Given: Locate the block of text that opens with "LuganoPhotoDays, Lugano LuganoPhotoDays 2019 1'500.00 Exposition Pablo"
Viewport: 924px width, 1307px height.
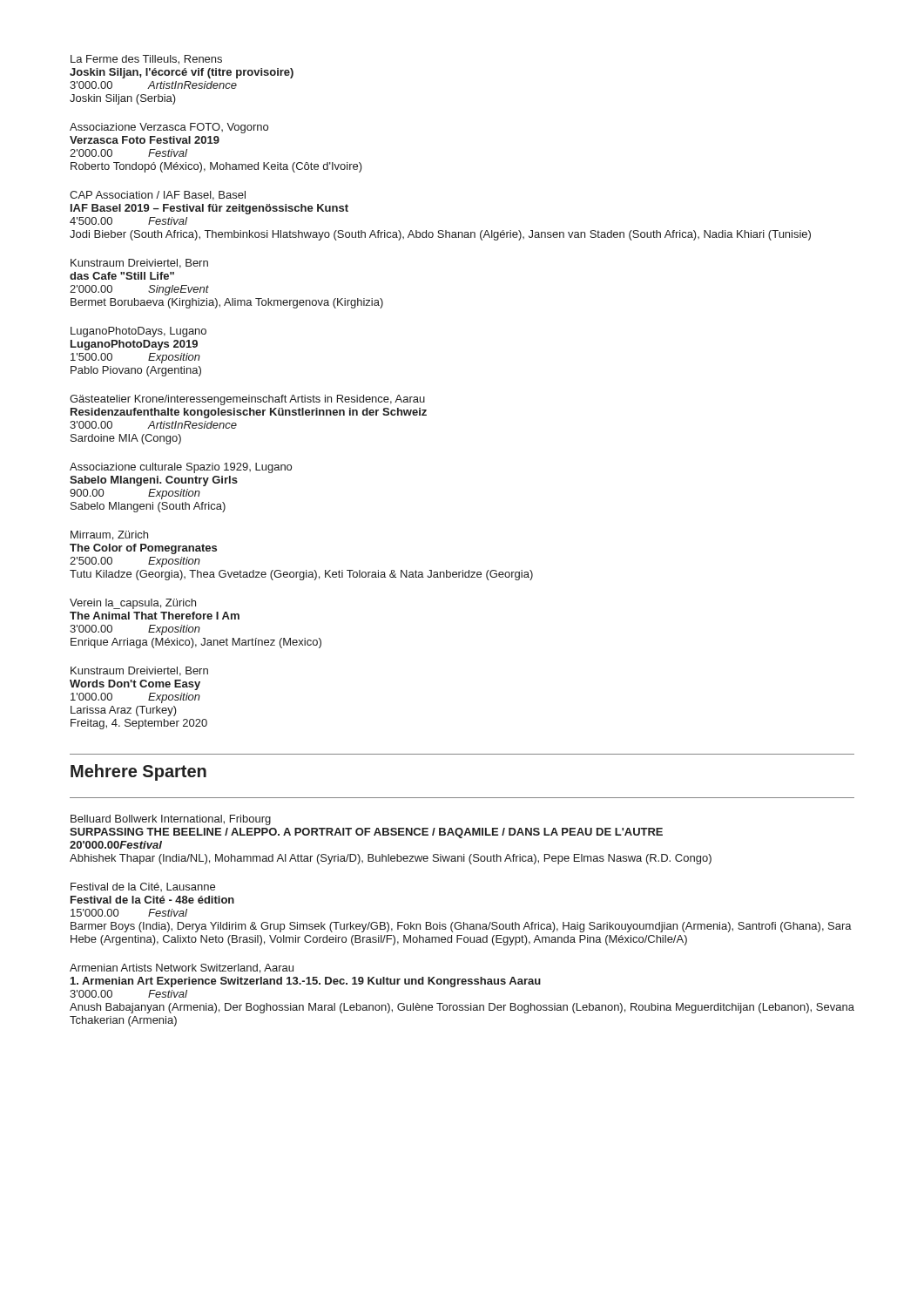Looking at the screenshot, I should tap(138, 332).
